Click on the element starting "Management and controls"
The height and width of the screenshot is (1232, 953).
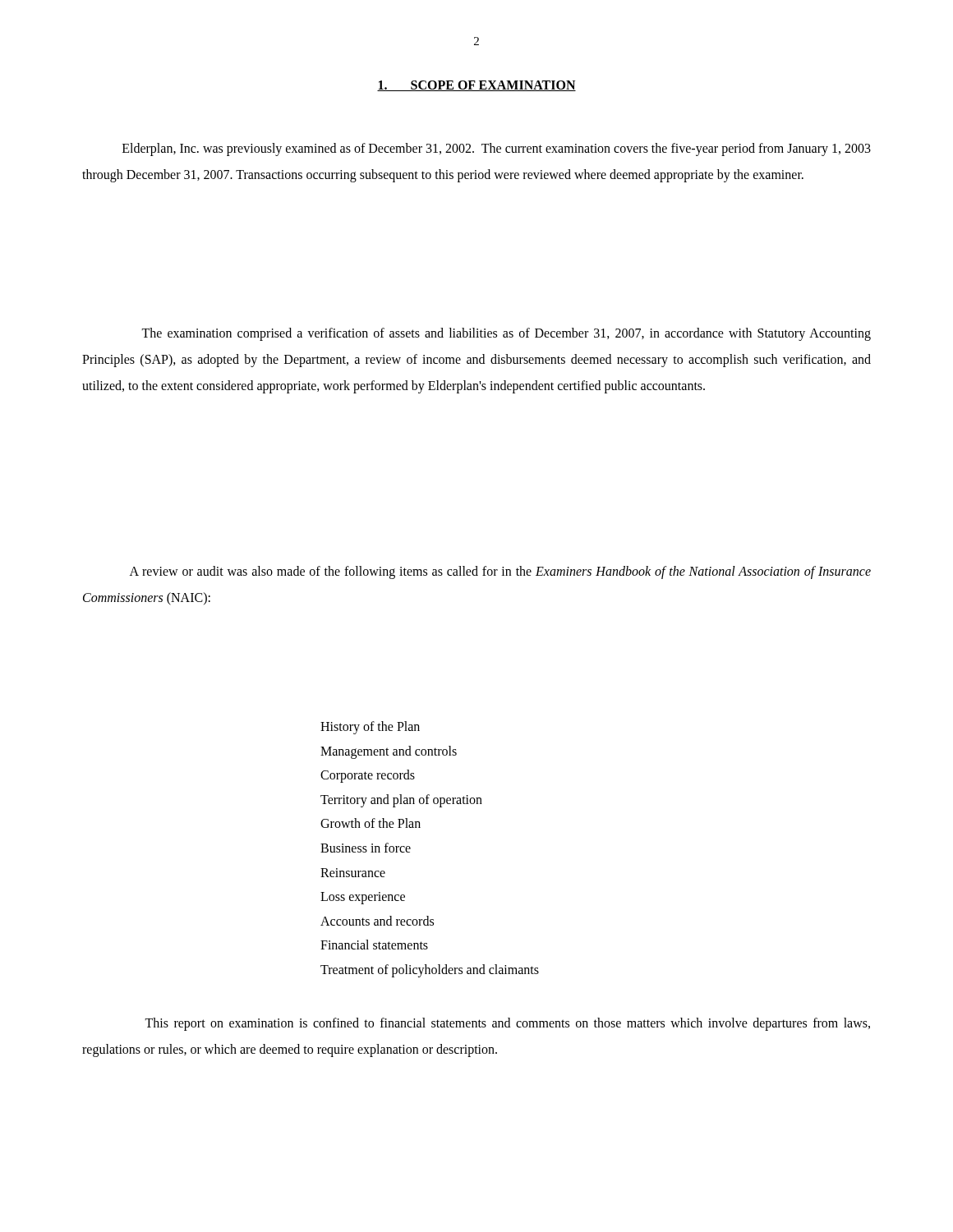point(389,751)
